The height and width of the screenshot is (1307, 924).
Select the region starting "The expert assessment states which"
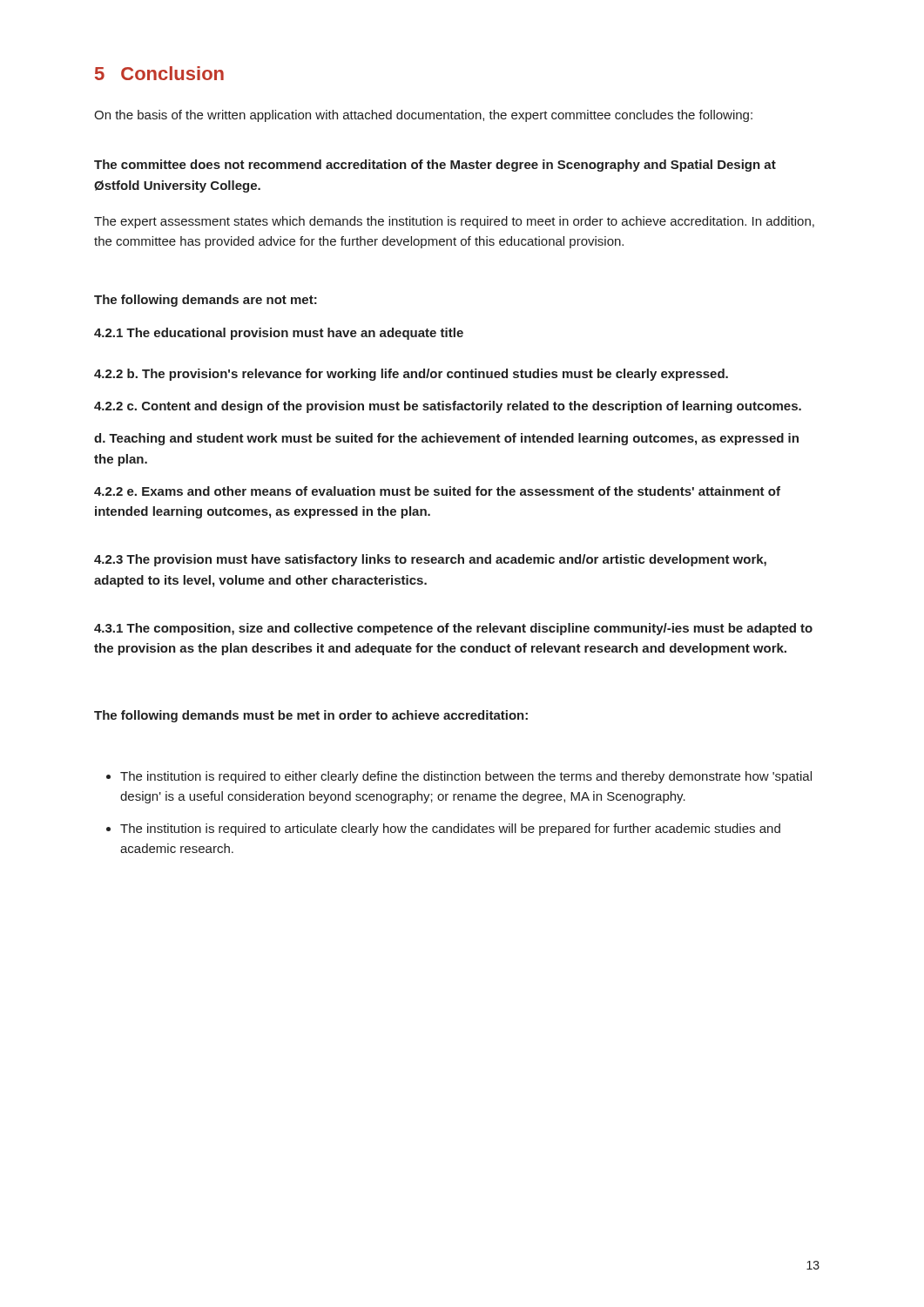tap(455, 231)
